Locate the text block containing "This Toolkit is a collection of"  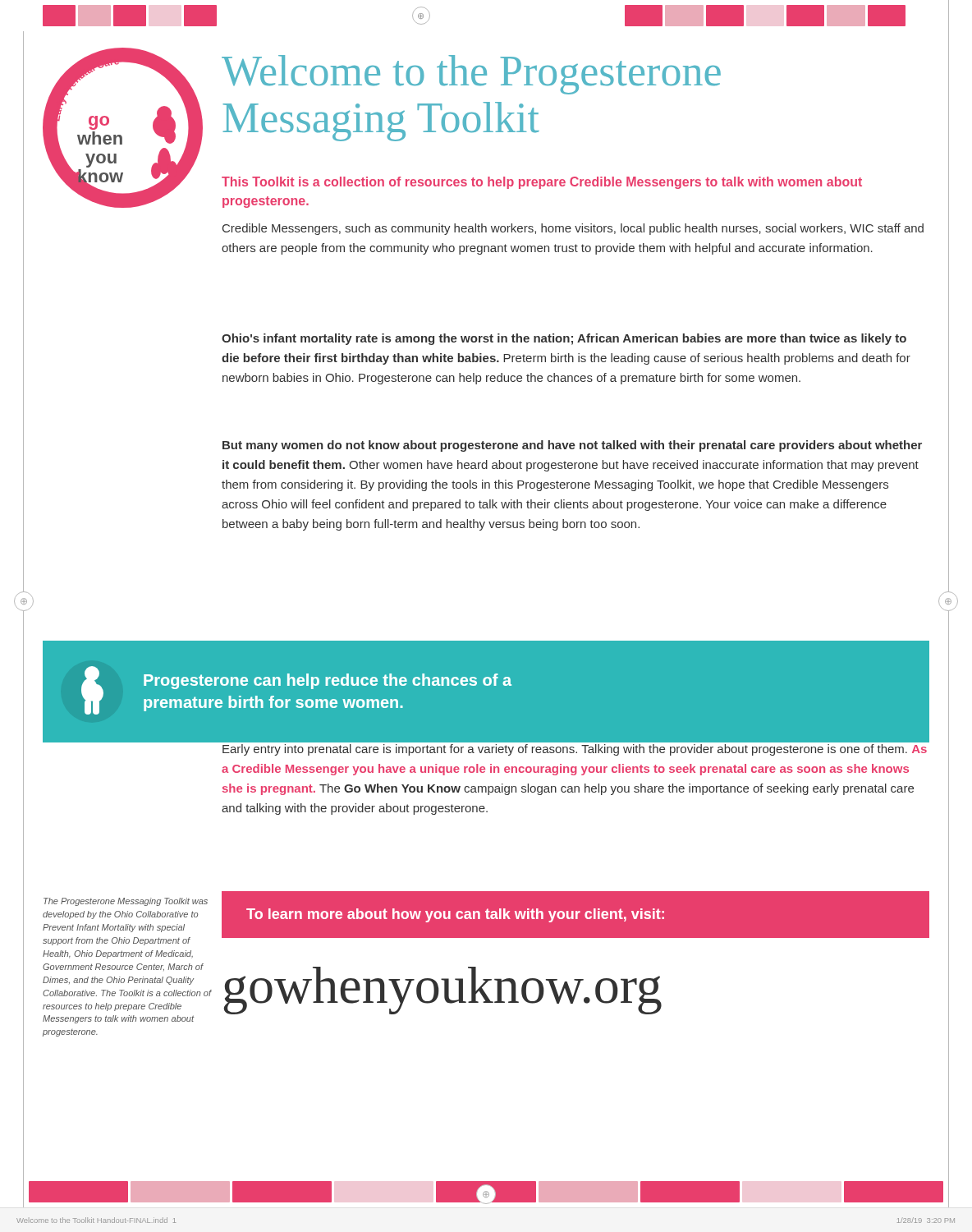pyautogui.click(x=575, y=215)
